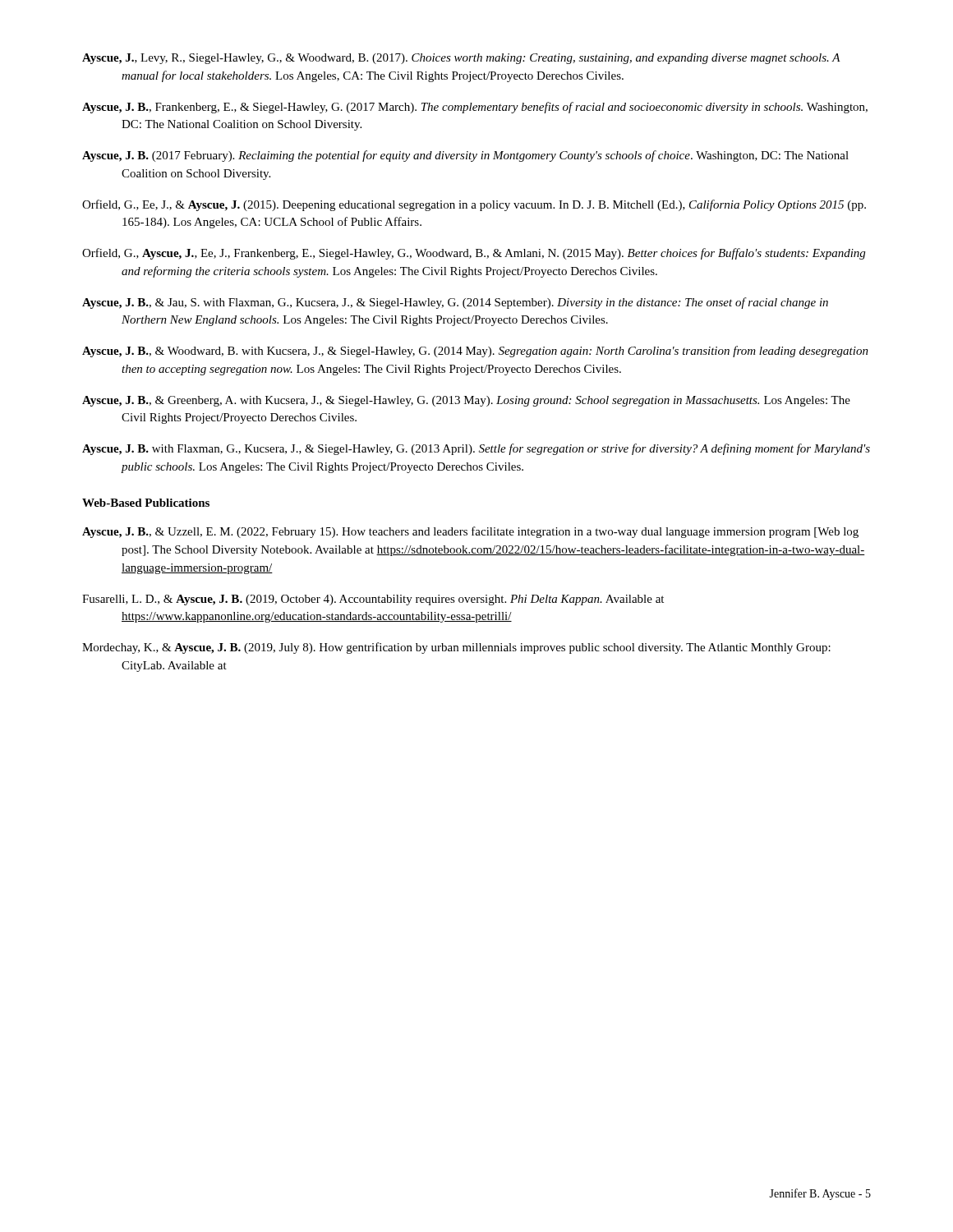
Task: Locate the block of text that opens with "Ayscue, J., Levy, R., Siegel-Hawley,"
Action: [x=461, y=66]
